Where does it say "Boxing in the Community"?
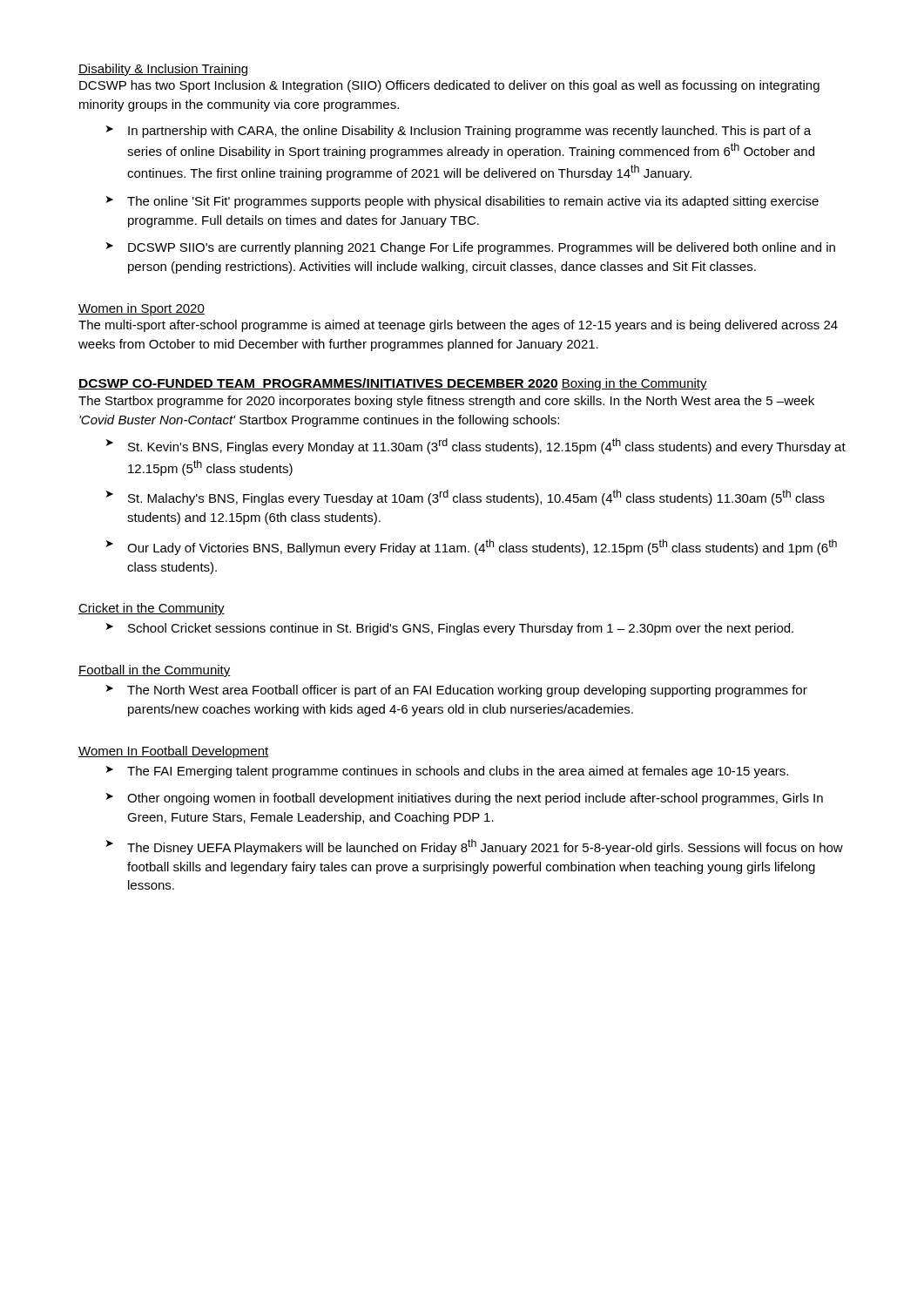Viewport: 924px width, 1307px height. pyautogui.click(x=634, y=383)
